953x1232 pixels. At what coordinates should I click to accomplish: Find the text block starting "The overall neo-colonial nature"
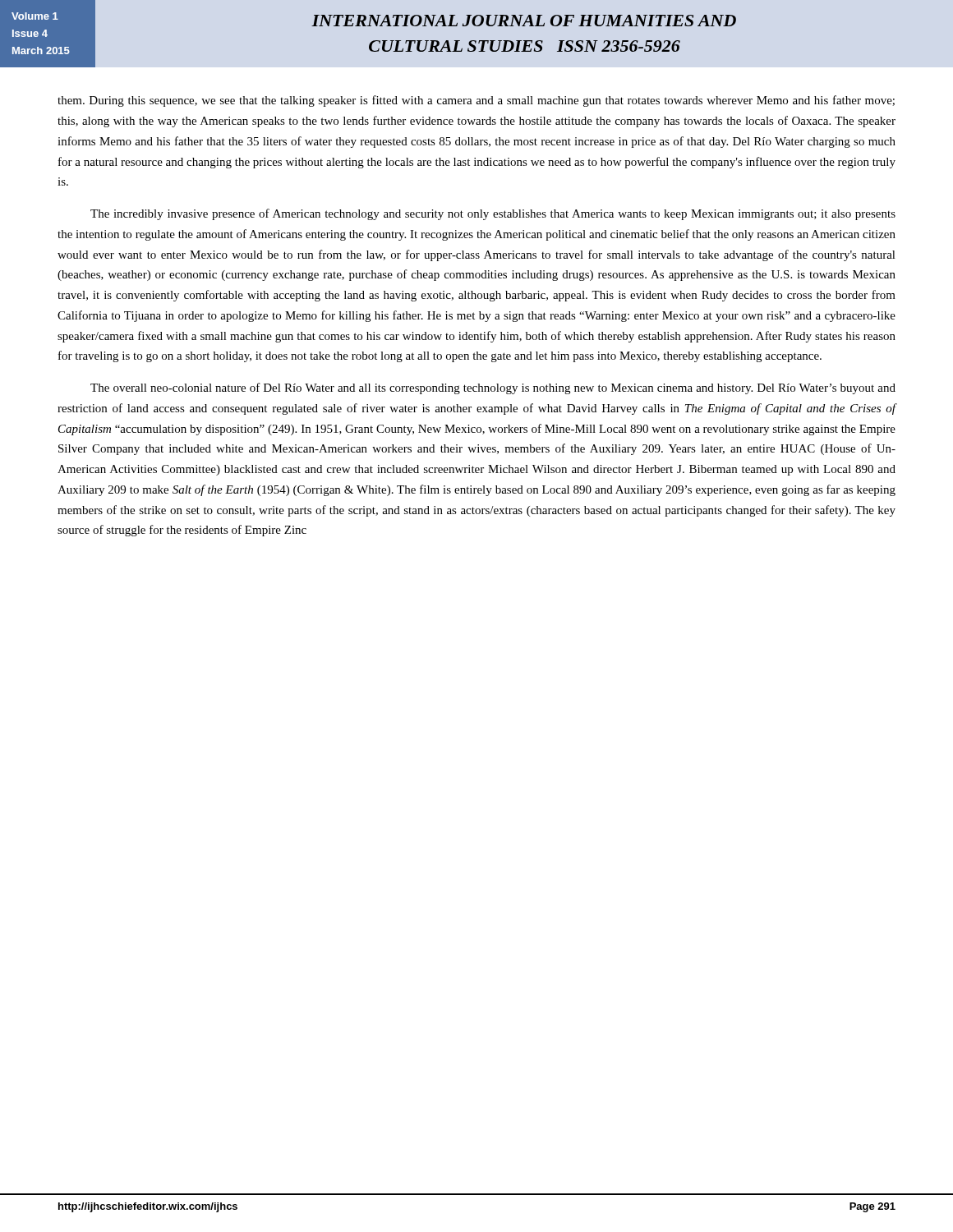tap(476, 459)
